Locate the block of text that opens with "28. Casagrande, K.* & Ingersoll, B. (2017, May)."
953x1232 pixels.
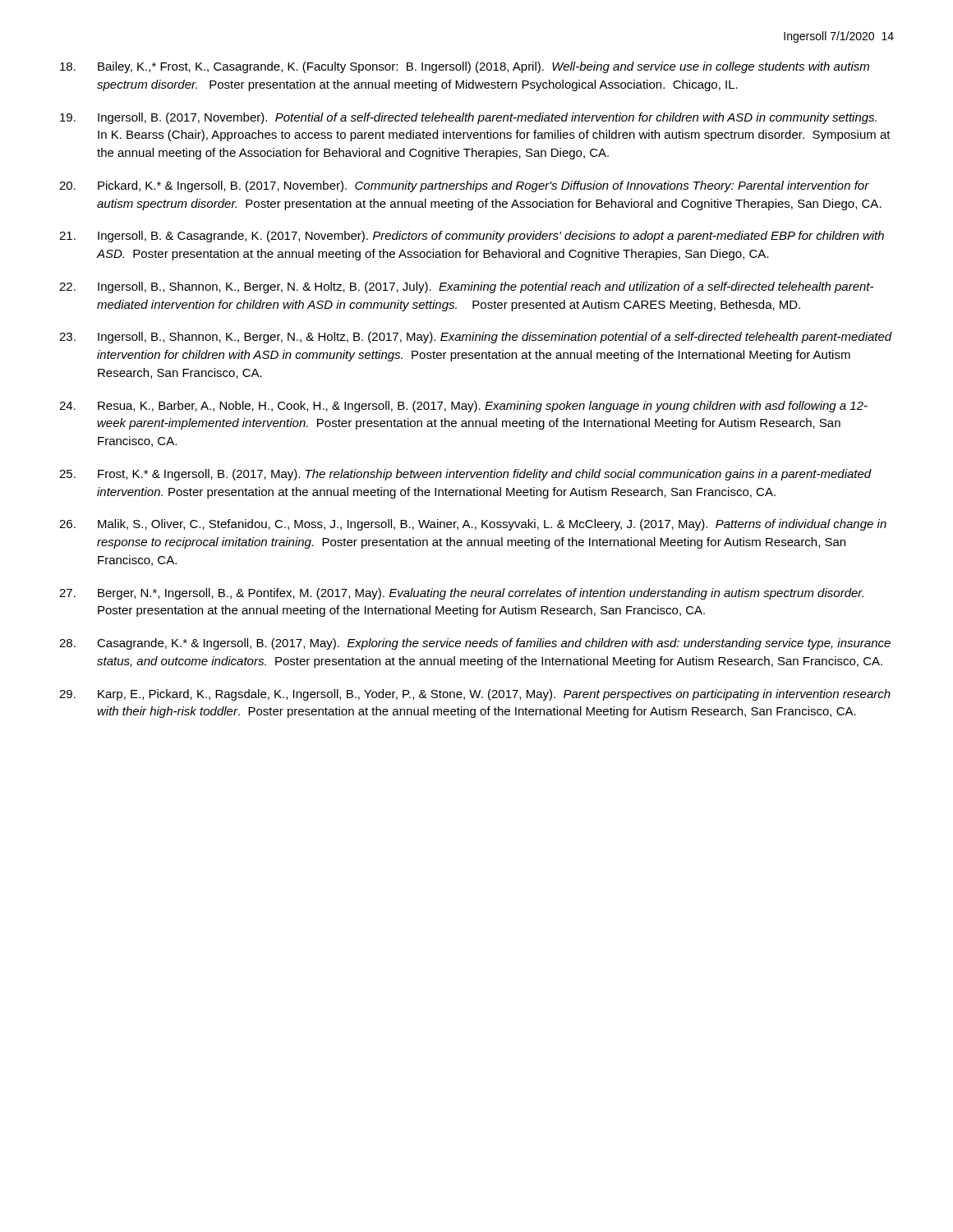click(476, 652)
